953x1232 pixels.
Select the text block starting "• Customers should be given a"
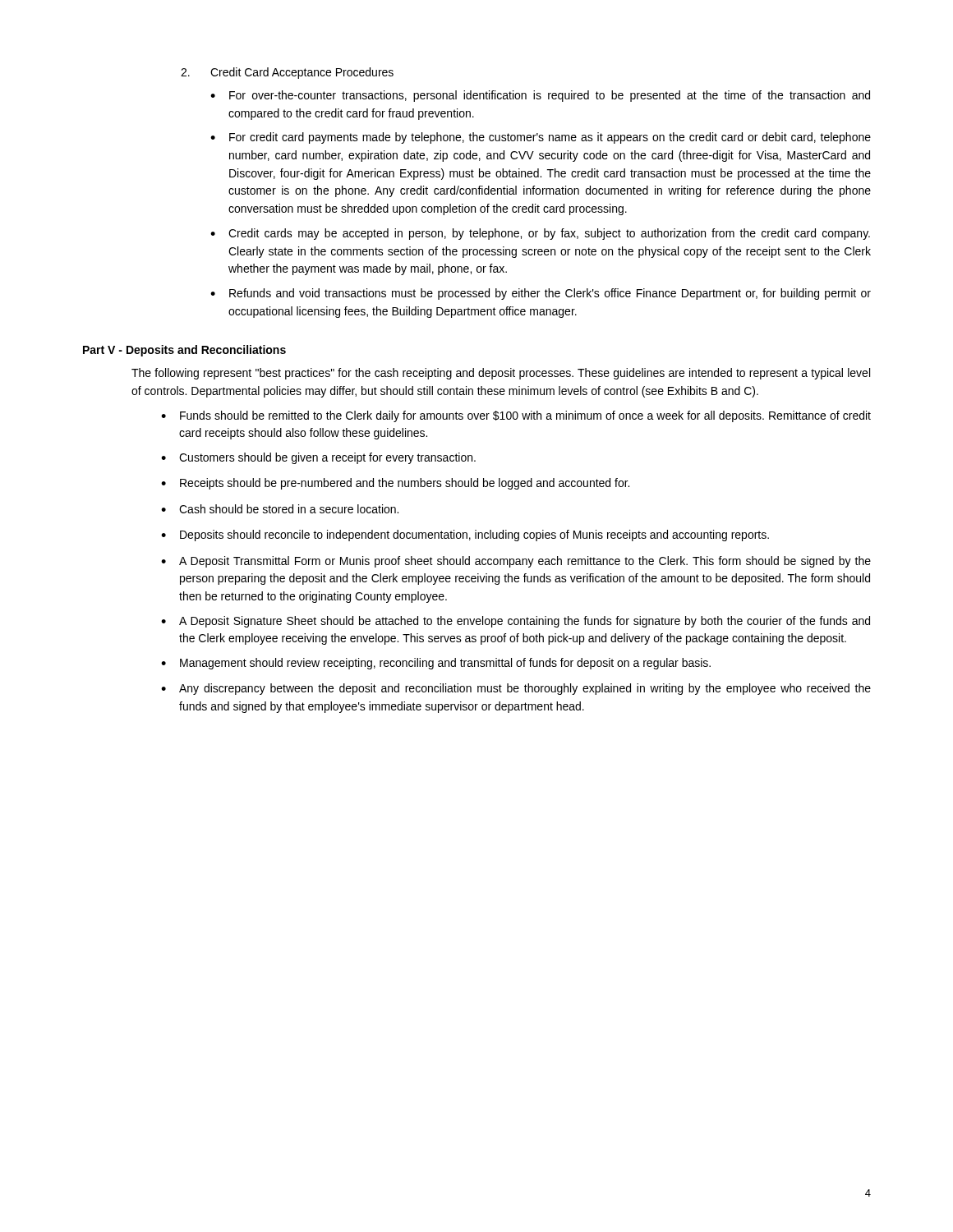(x=318, y=458)
